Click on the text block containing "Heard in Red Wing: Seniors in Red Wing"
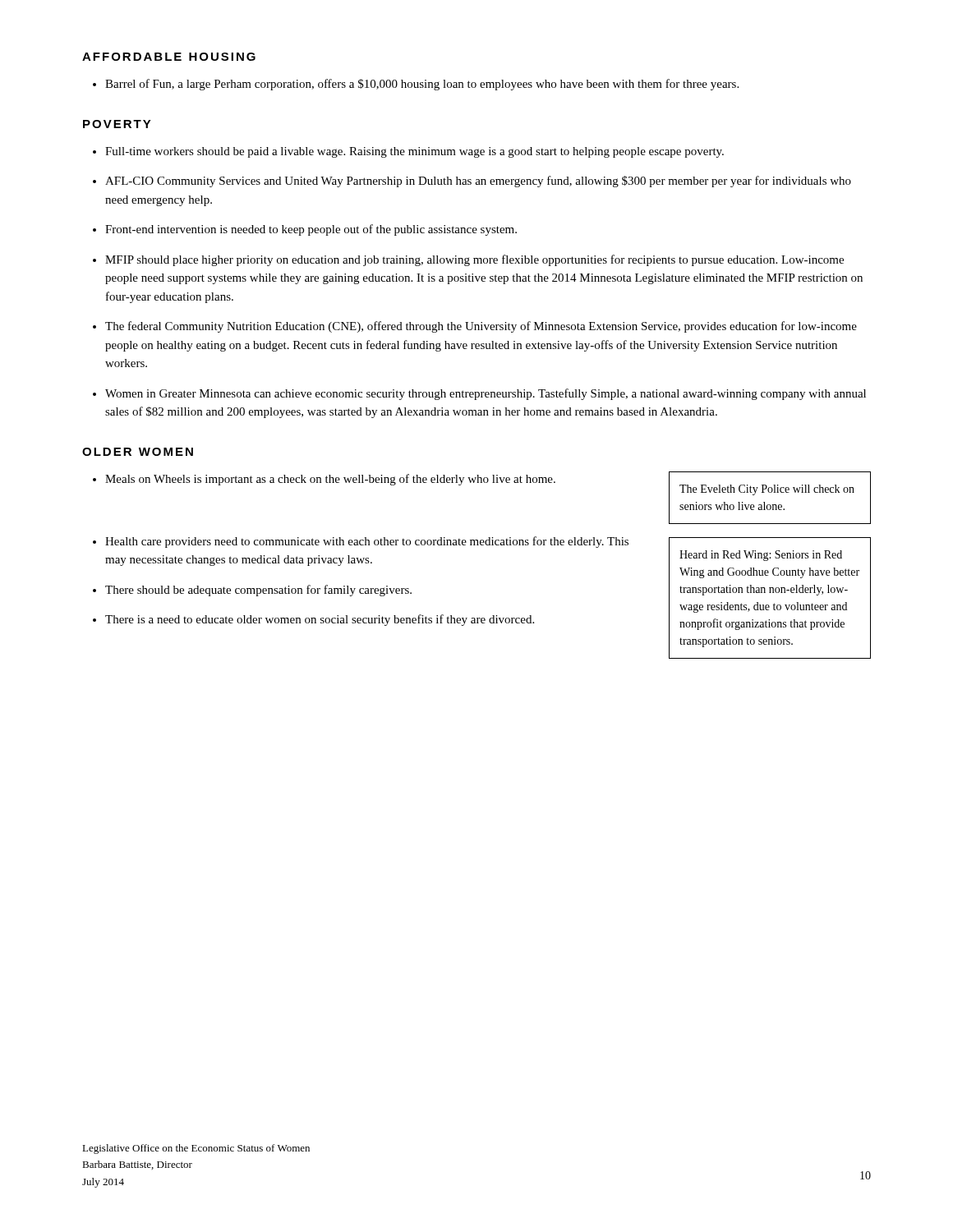Screen dimensions: 1232x953 [769, 598]
